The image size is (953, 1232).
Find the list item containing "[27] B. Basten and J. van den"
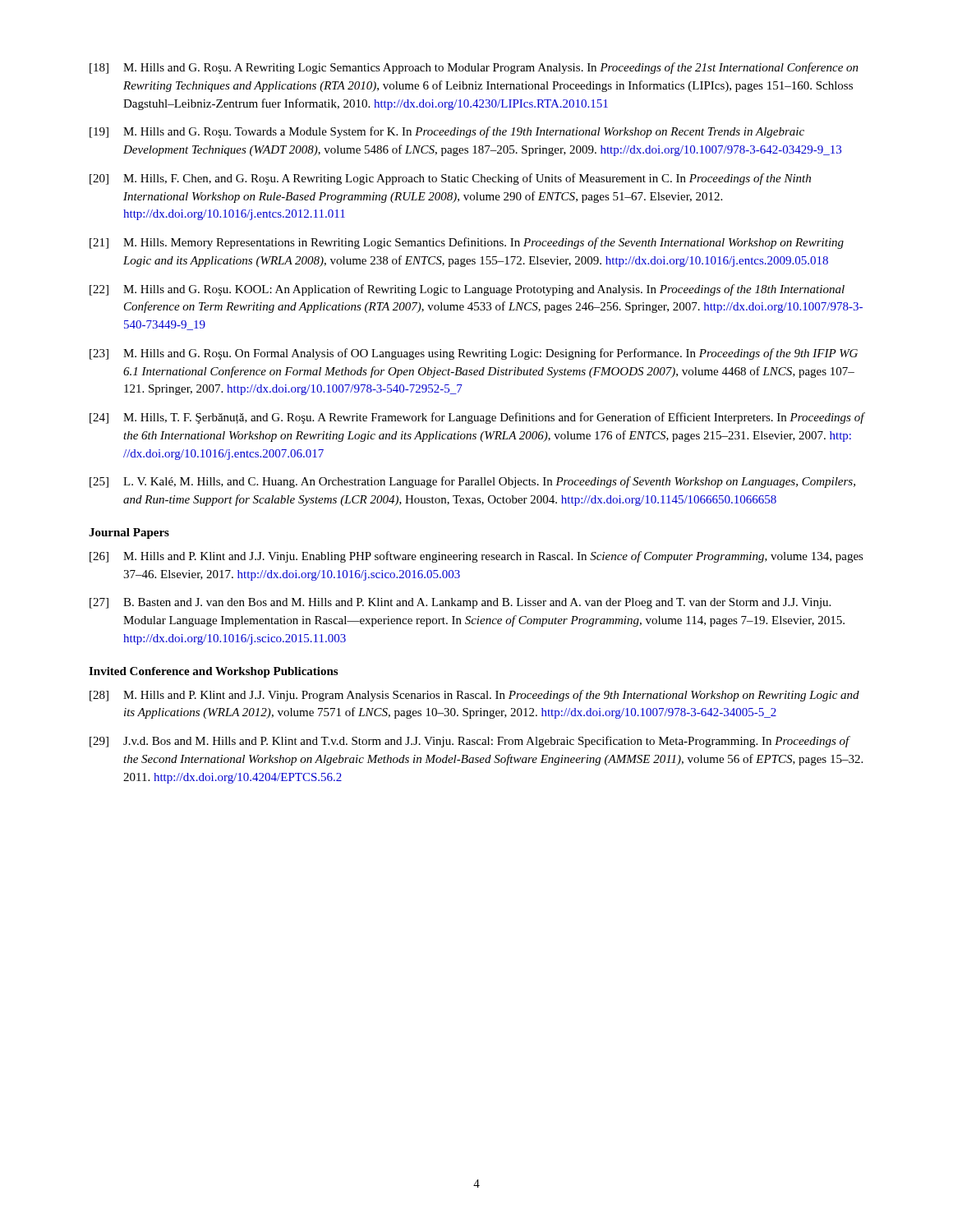(x=476, y=621)
